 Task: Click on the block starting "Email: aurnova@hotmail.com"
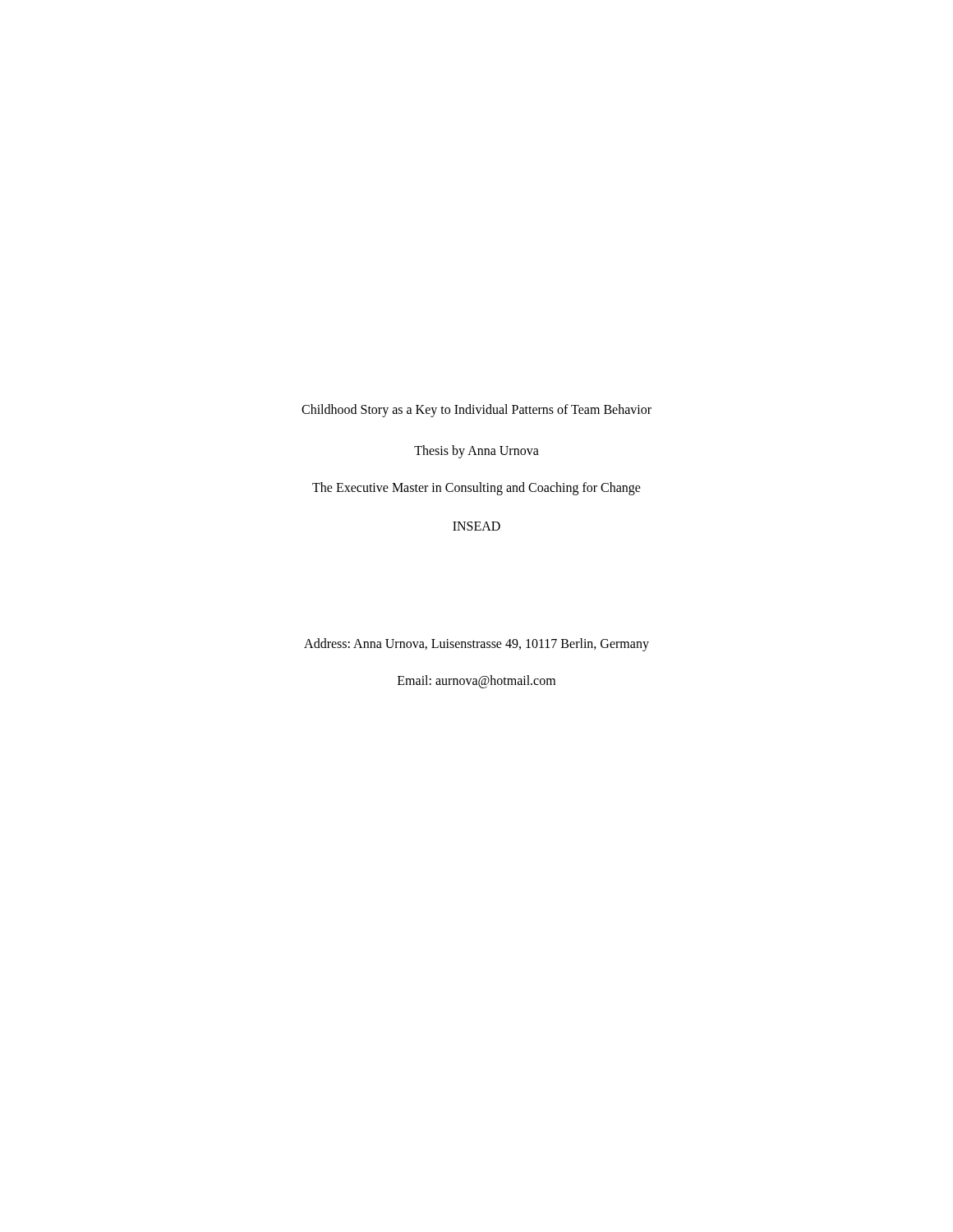coord(476,680)
